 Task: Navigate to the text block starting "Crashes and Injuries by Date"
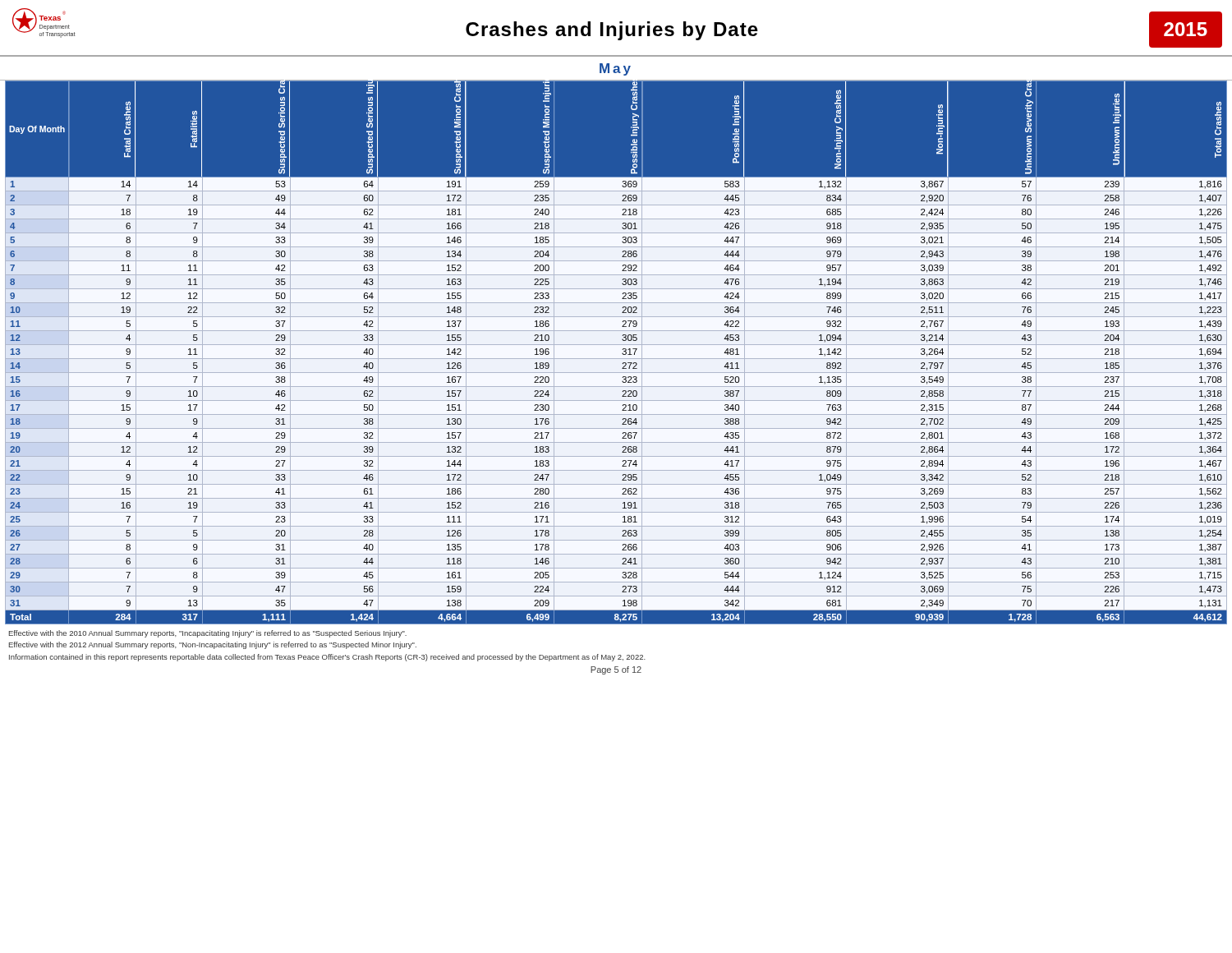(612, 29)
